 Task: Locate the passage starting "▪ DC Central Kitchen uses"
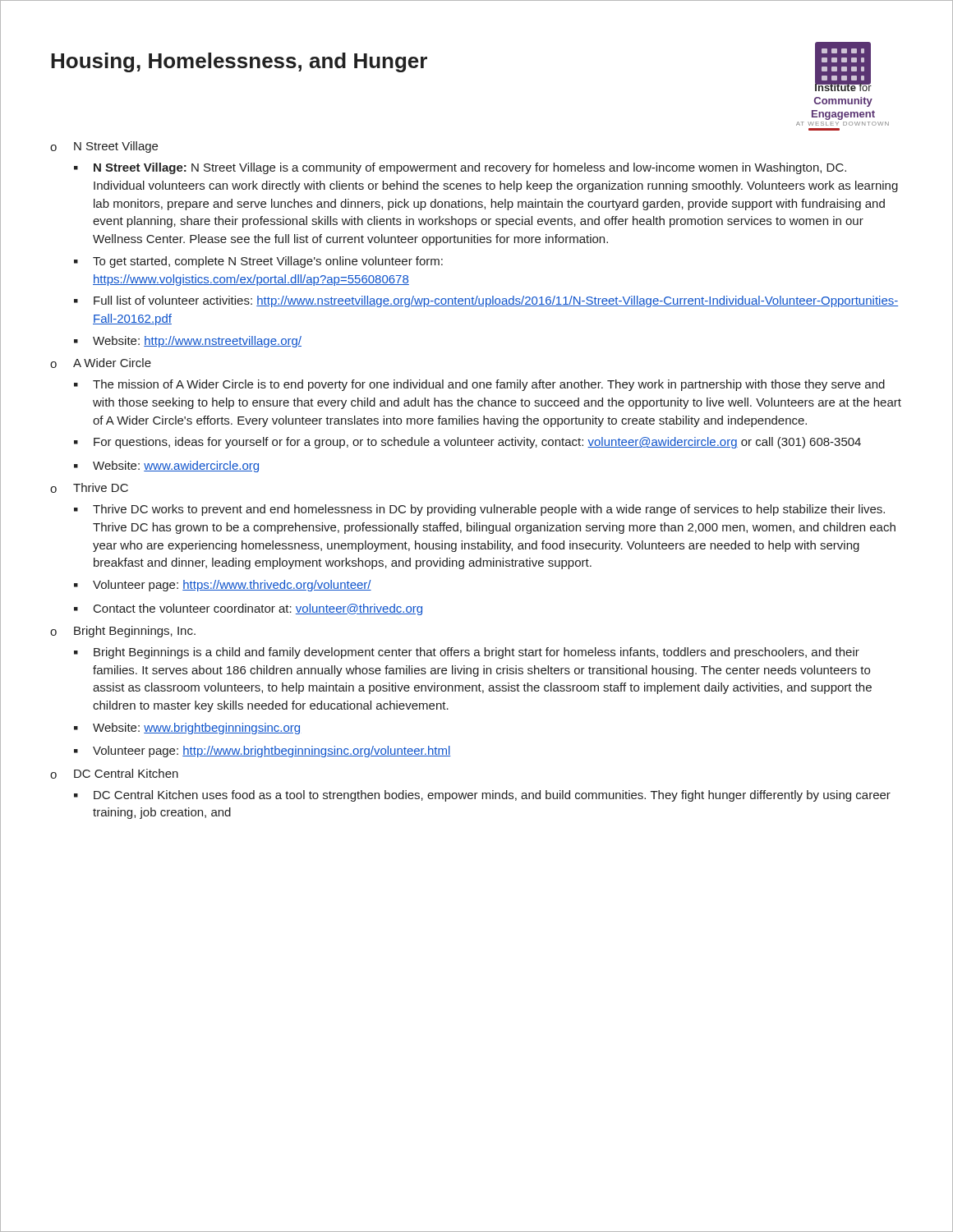488,804
